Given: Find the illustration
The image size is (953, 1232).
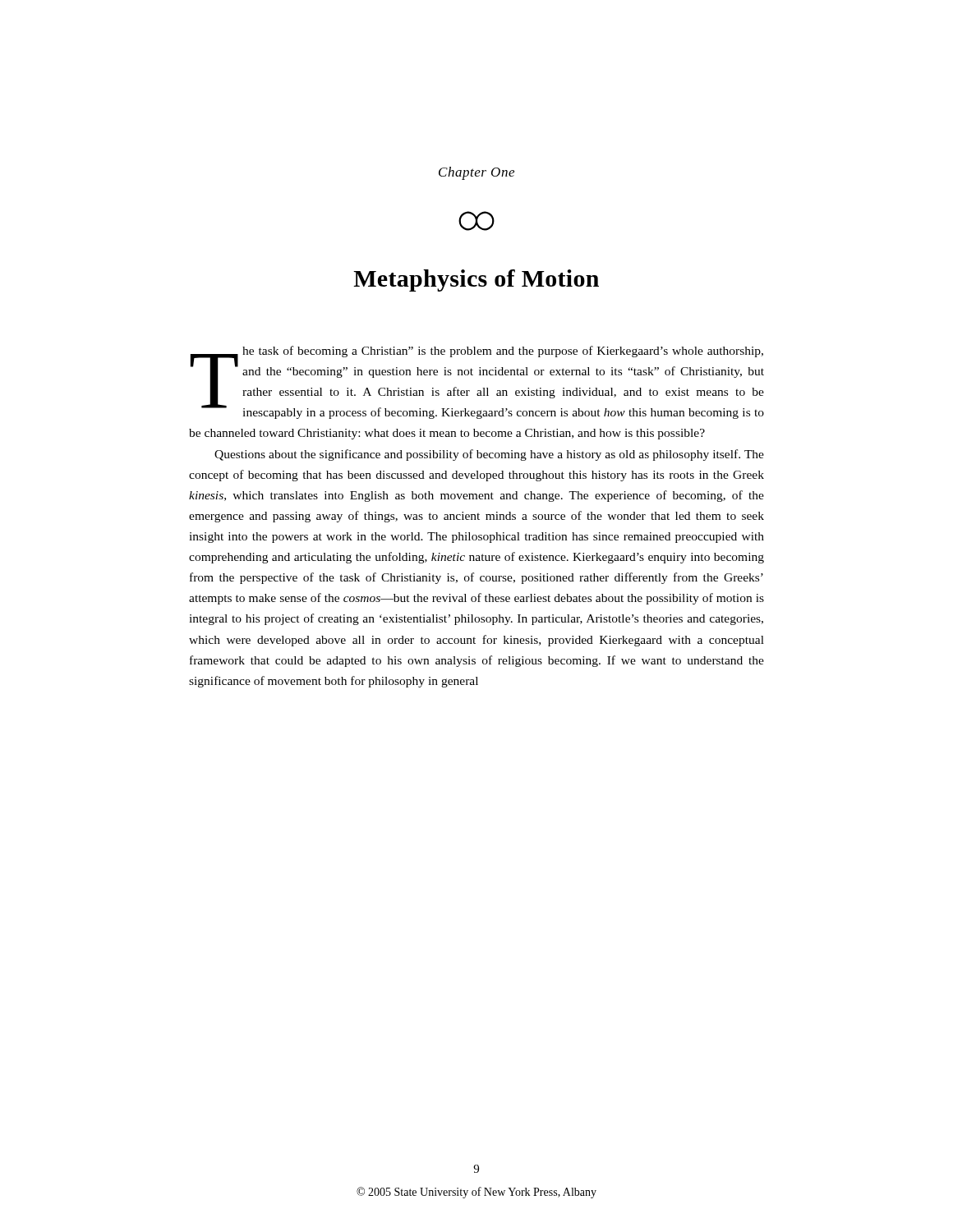Looking at the screenshot, I should coord(476,223).
